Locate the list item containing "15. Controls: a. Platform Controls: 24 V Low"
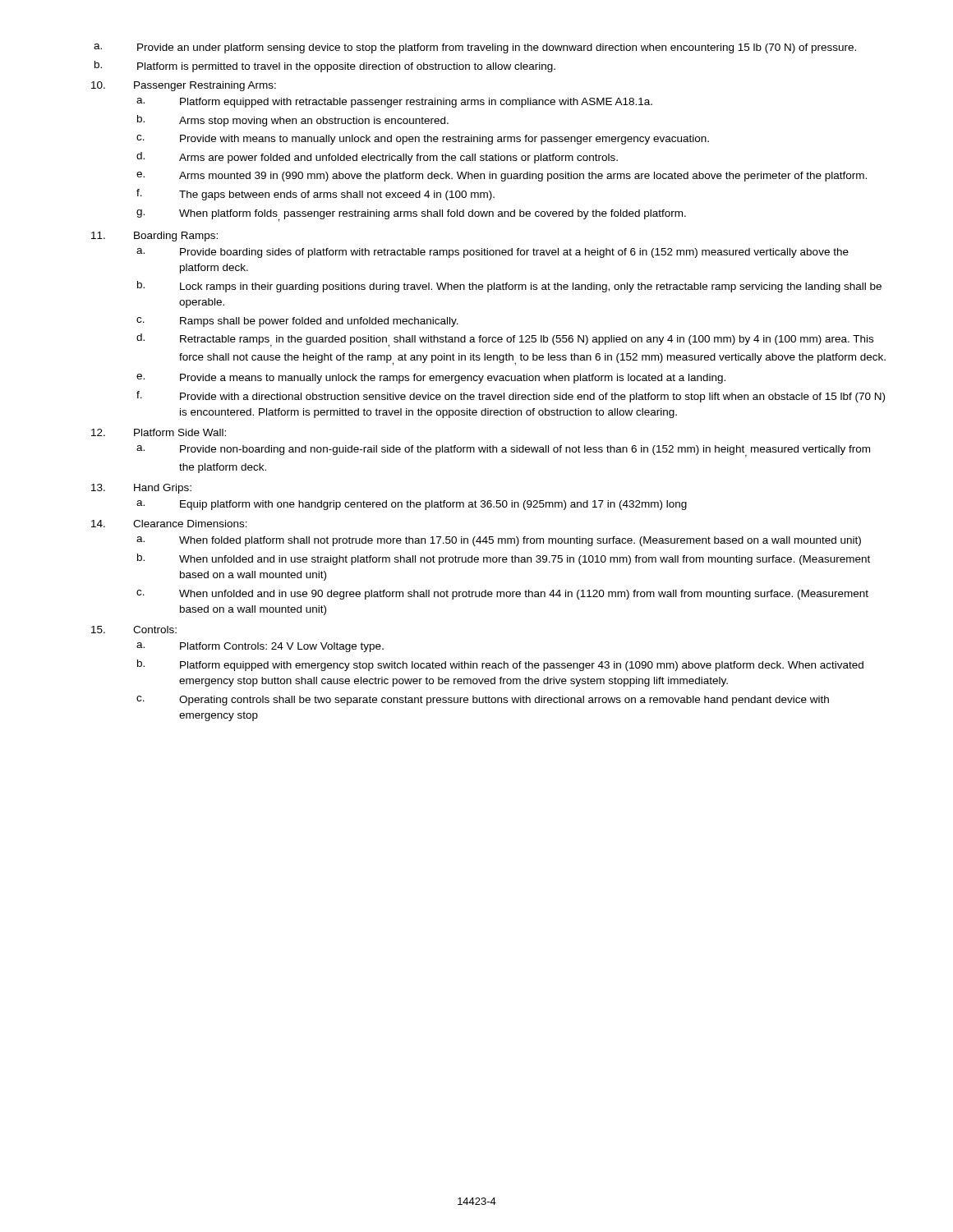This screenshot has width=953, height=1232. click(489, 675)
